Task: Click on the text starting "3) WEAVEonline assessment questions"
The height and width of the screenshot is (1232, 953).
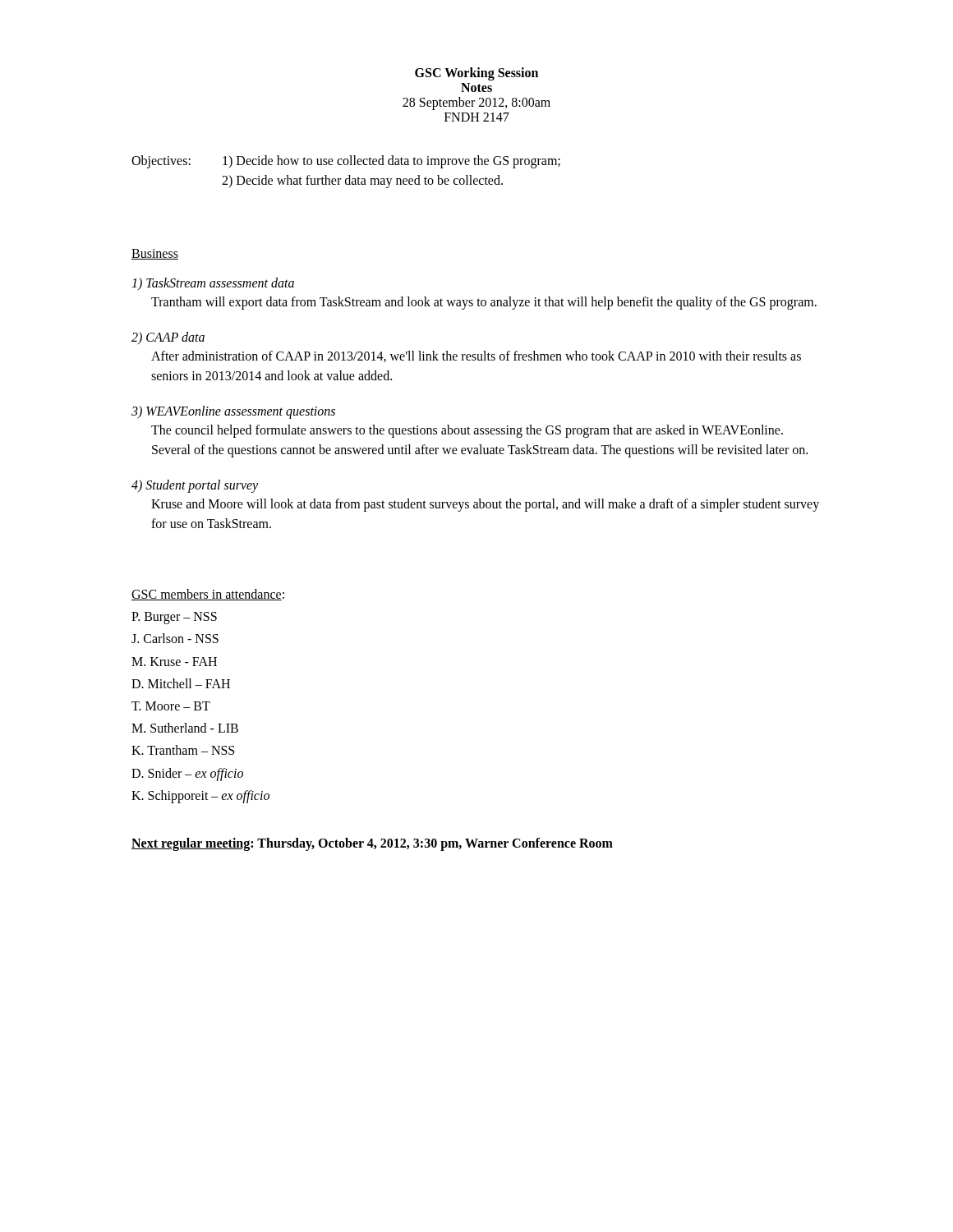Action: click(476, 432)
